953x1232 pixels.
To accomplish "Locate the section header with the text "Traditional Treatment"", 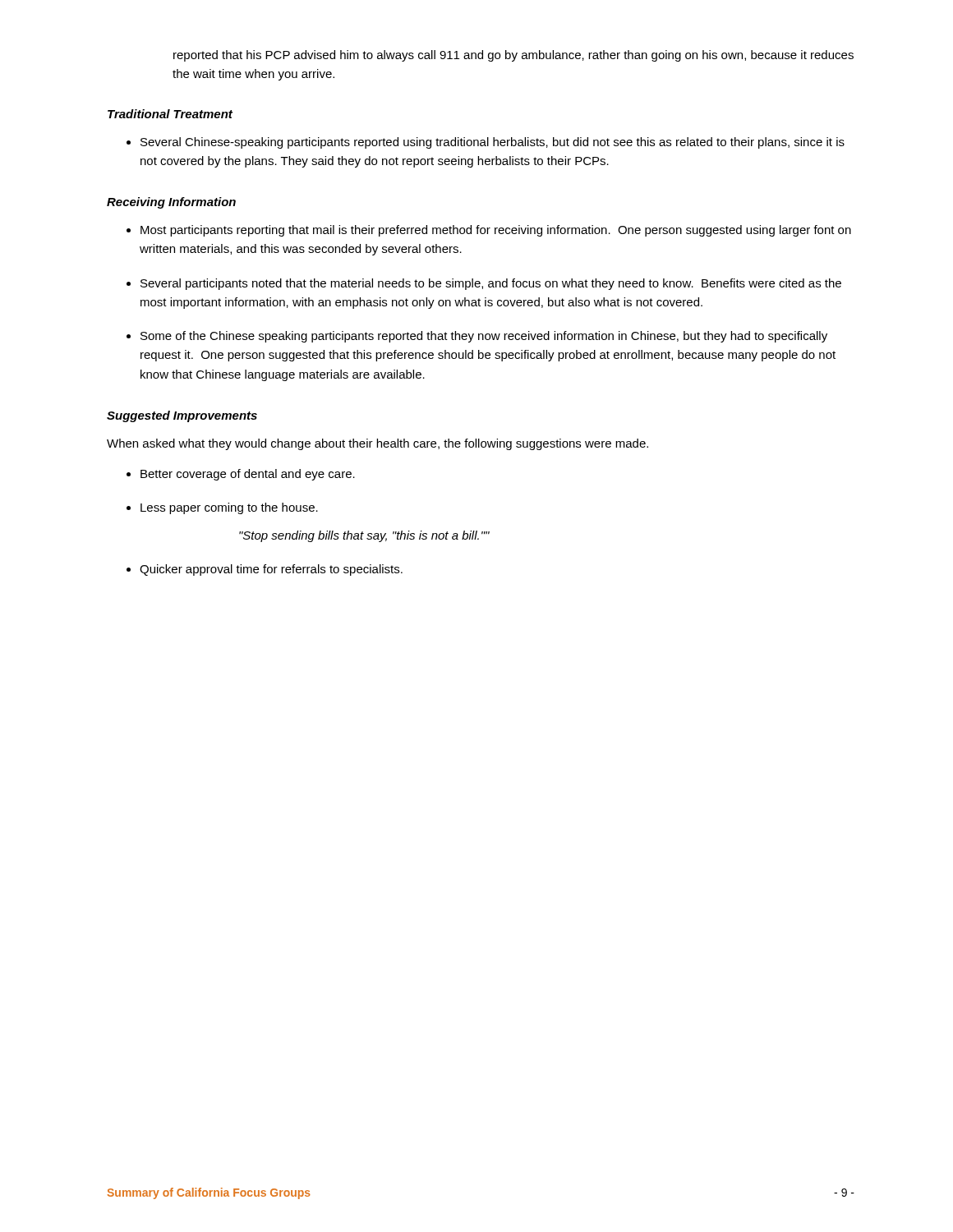I will (x=170, y=113).
